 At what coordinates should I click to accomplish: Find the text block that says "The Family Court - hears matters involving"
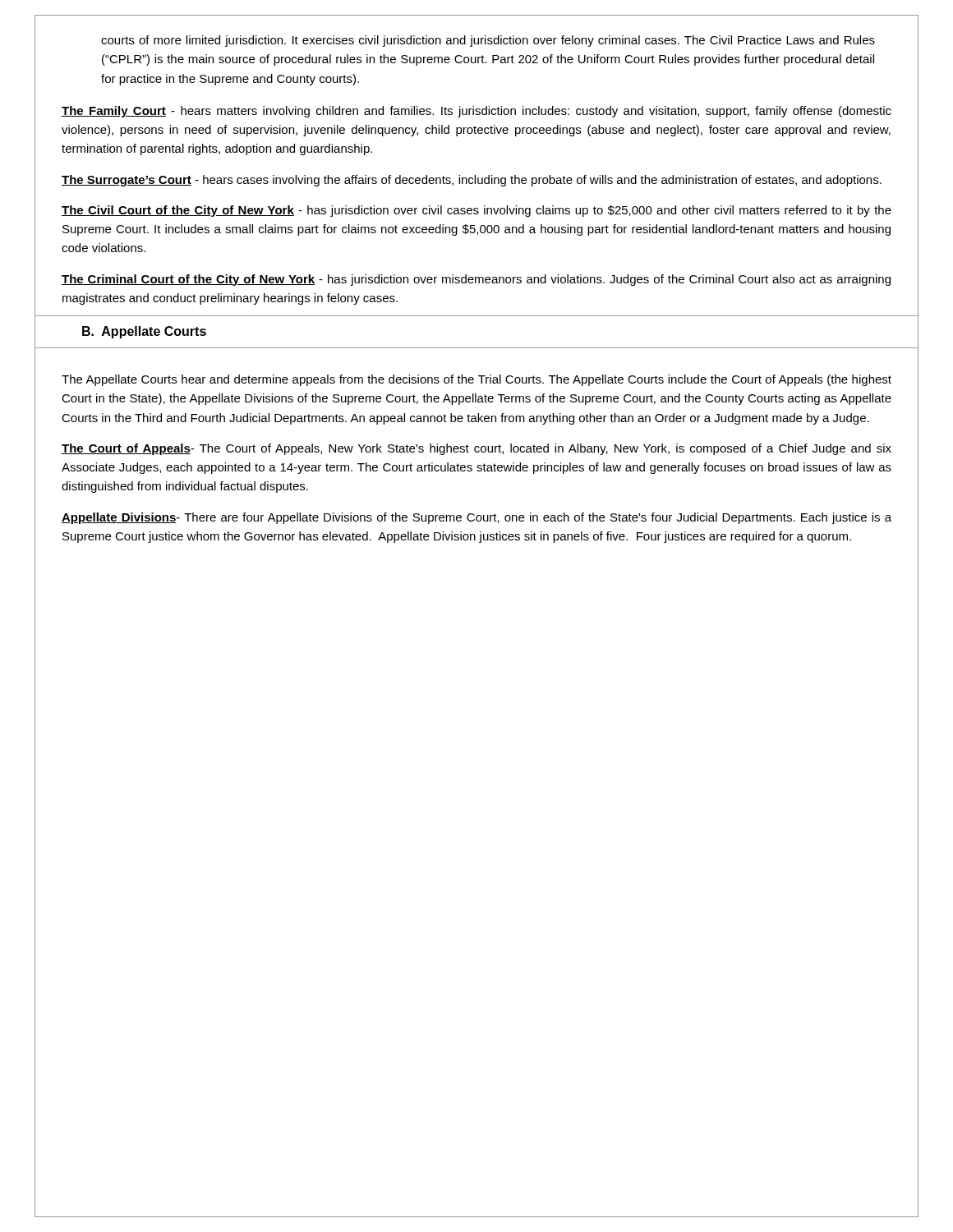(476, 129)
